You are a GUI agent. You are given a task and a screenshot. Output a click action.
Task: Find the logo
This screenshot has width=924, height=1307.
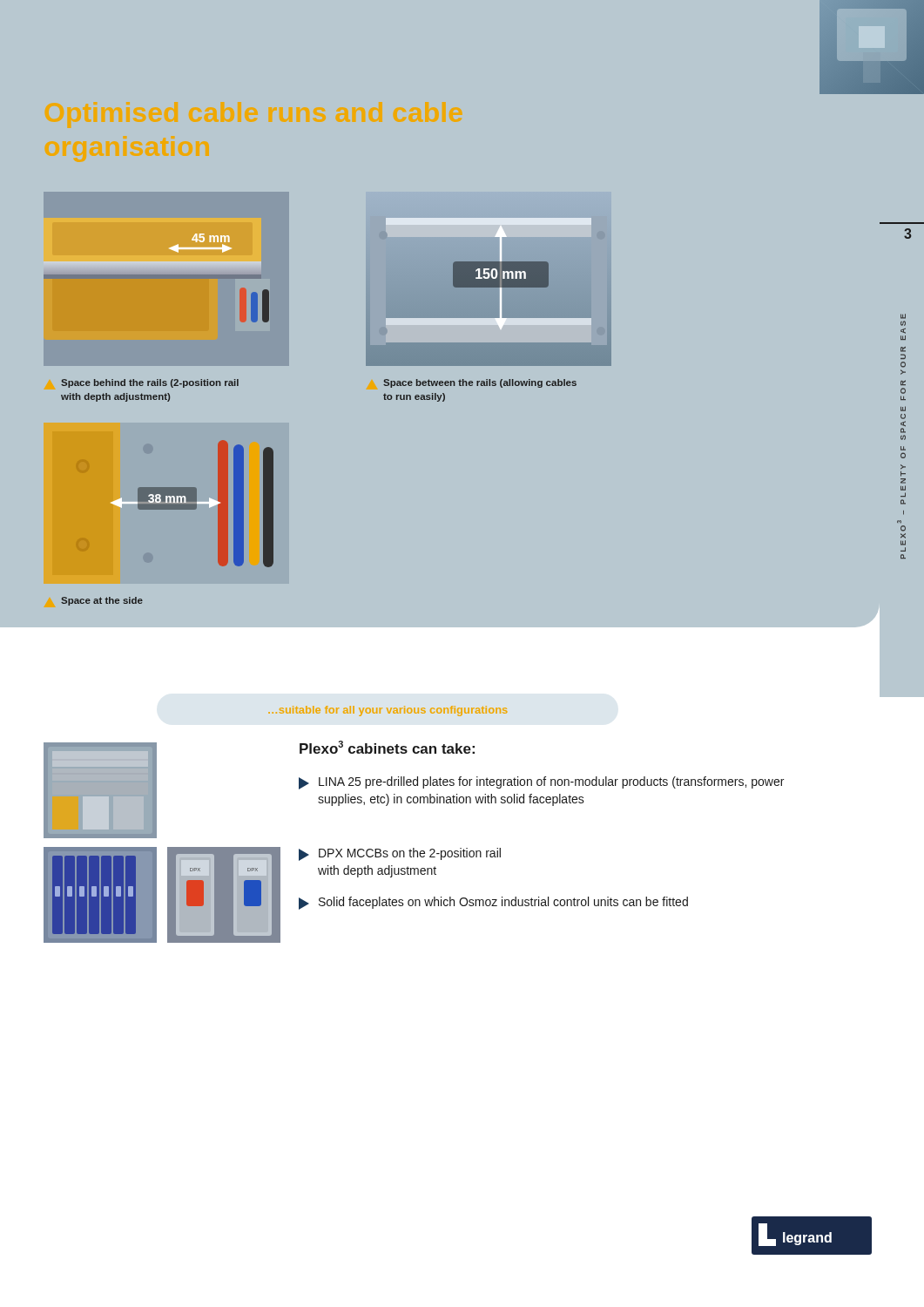[812, 1236]
